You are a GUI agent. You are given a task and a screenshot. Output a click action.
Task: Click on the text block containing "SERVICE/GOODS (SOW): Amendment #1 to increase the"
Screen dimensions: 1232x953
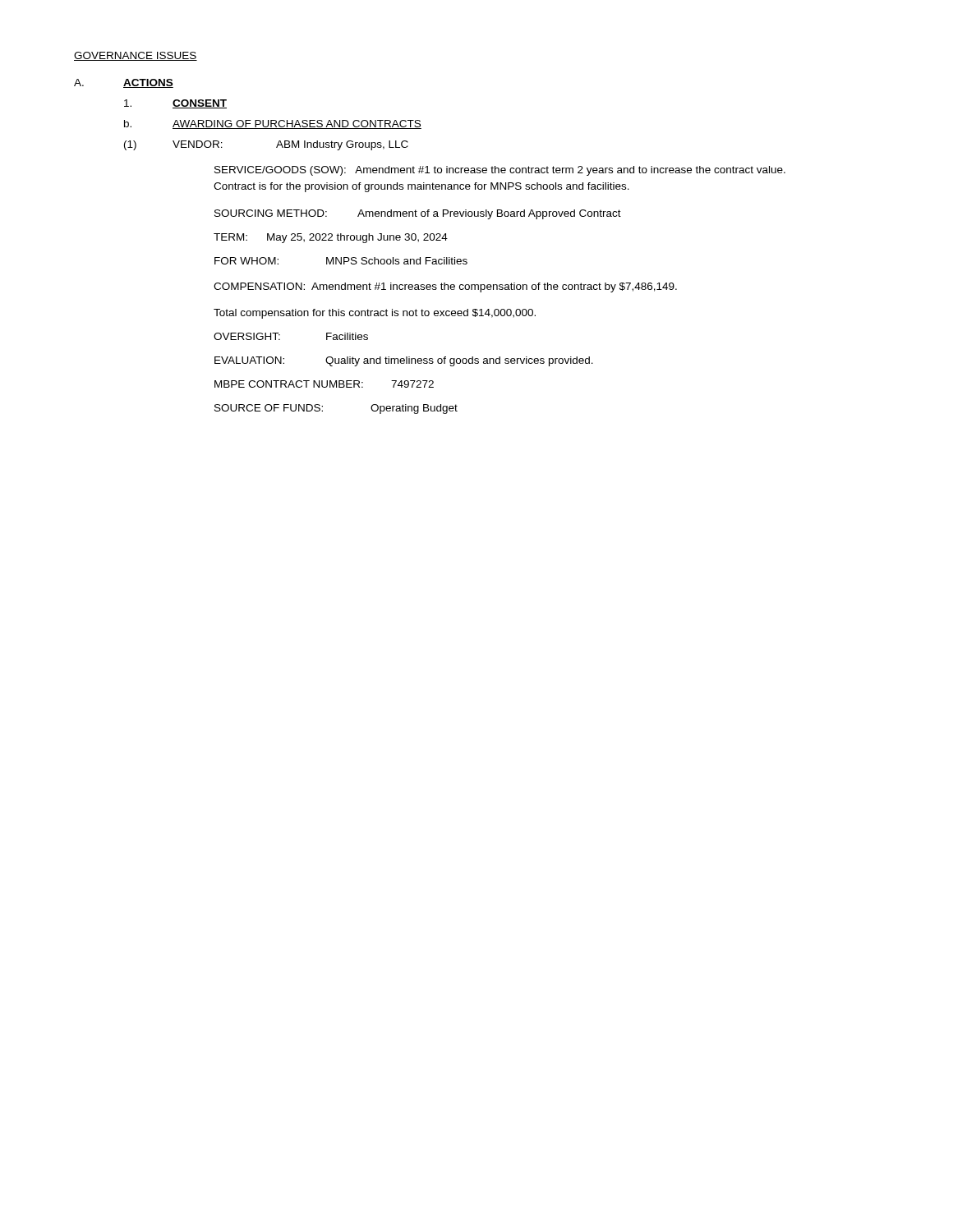coord(500,178)
